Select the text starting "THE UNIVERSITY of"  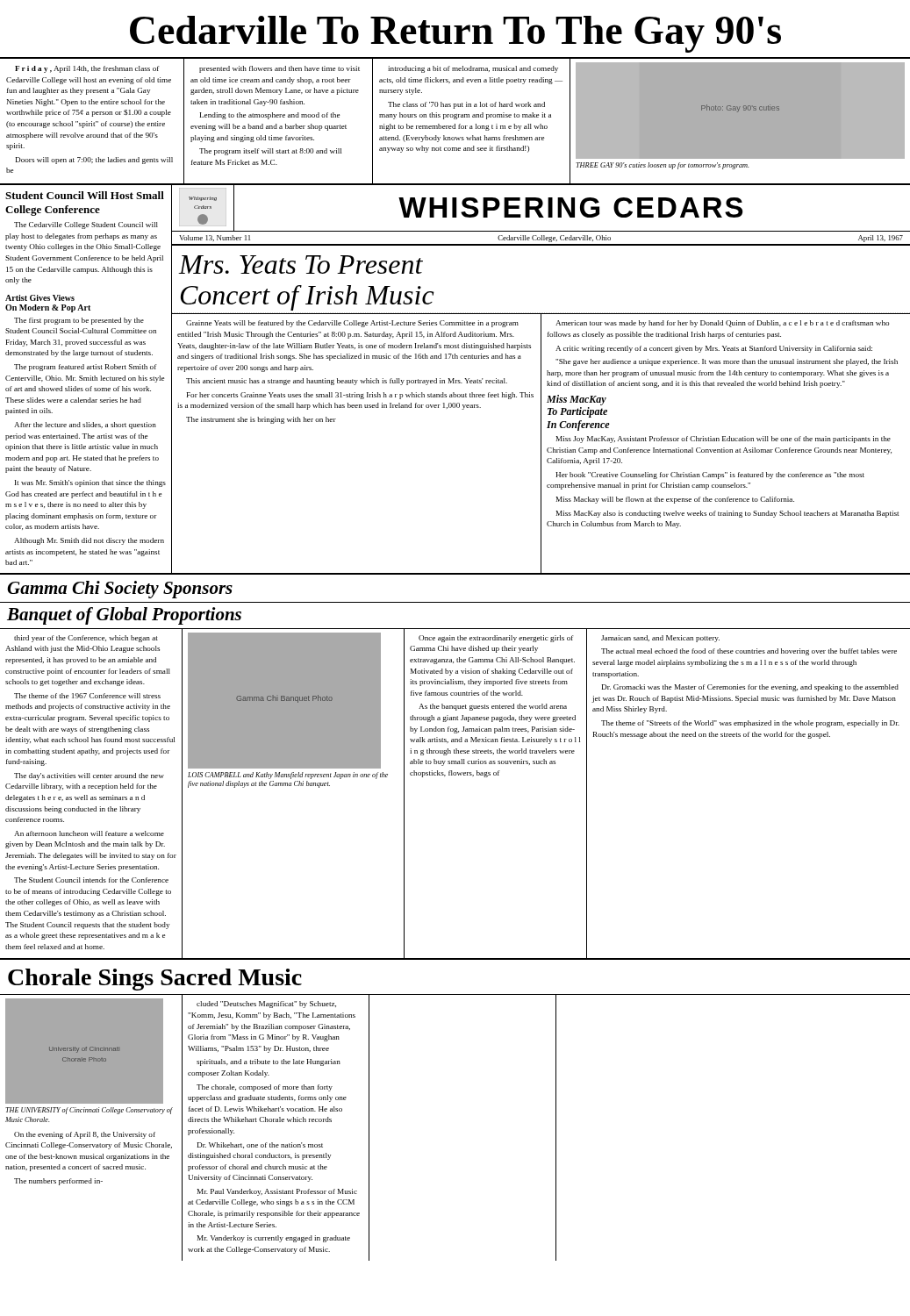pyautogui.click(x=89, y=1115)
